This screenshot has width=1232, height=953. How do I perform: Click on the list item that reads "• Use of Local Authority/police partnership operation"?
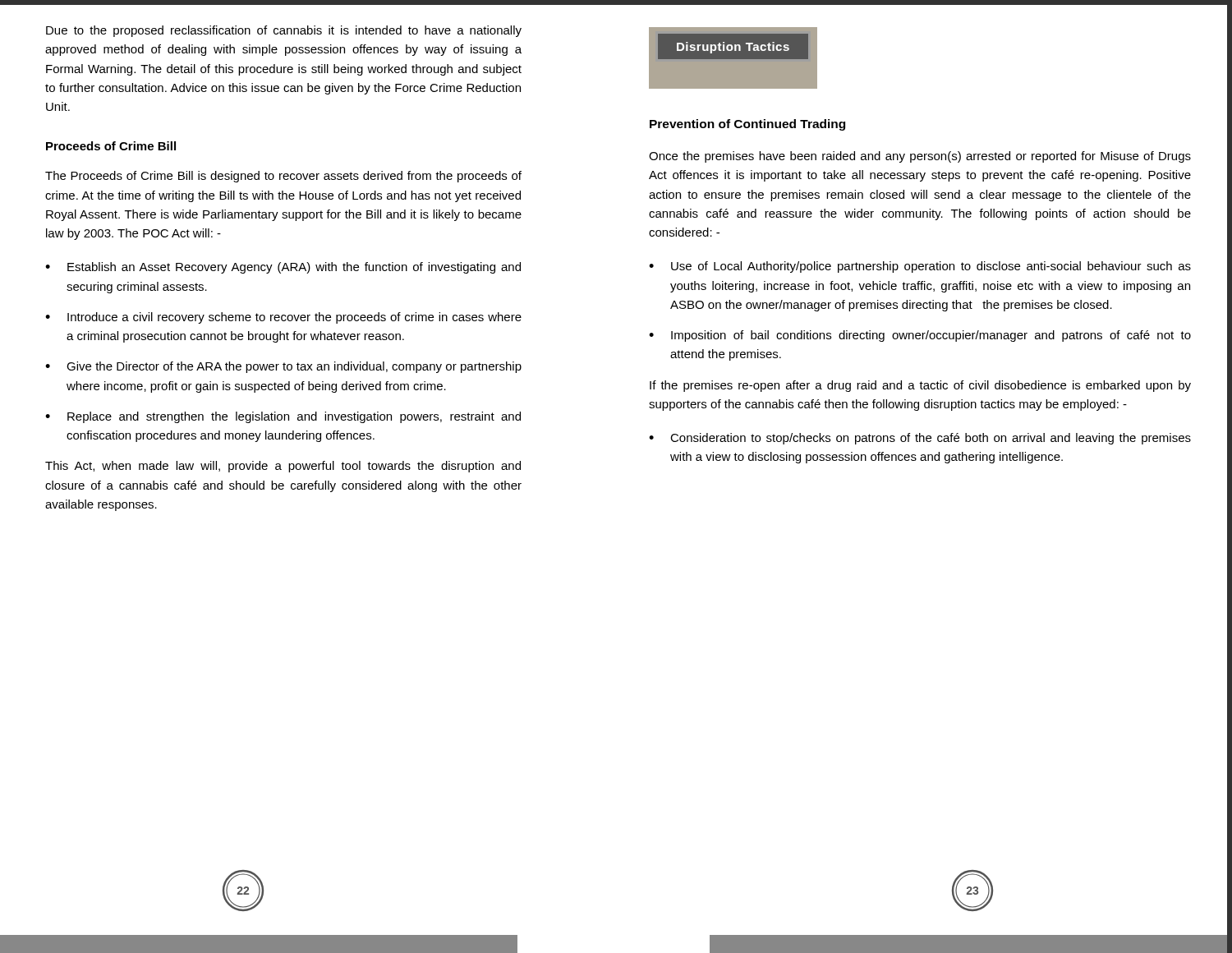[x=920, y=285]
